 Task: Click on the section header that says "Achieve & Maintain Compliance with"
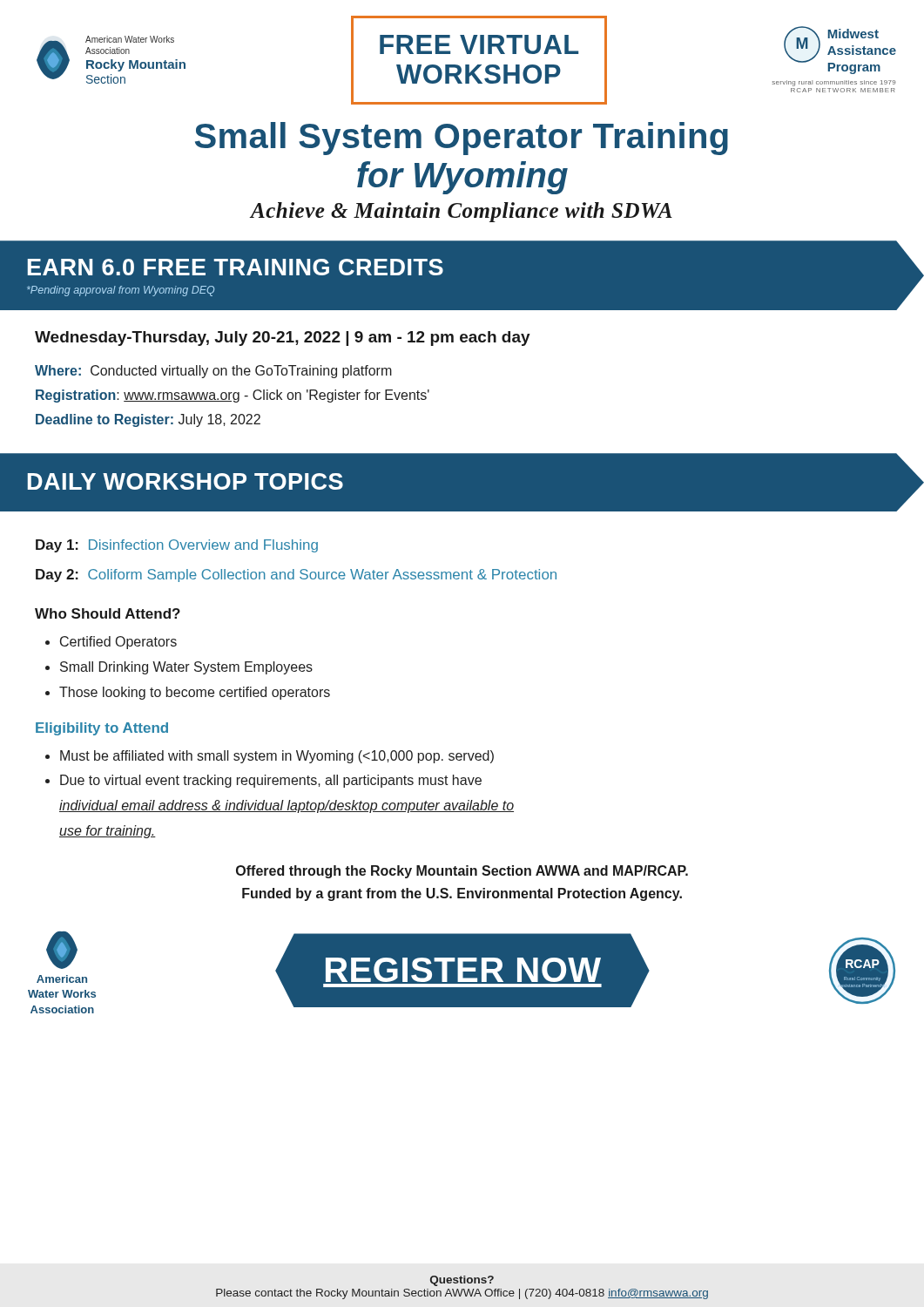coord(462,211)
